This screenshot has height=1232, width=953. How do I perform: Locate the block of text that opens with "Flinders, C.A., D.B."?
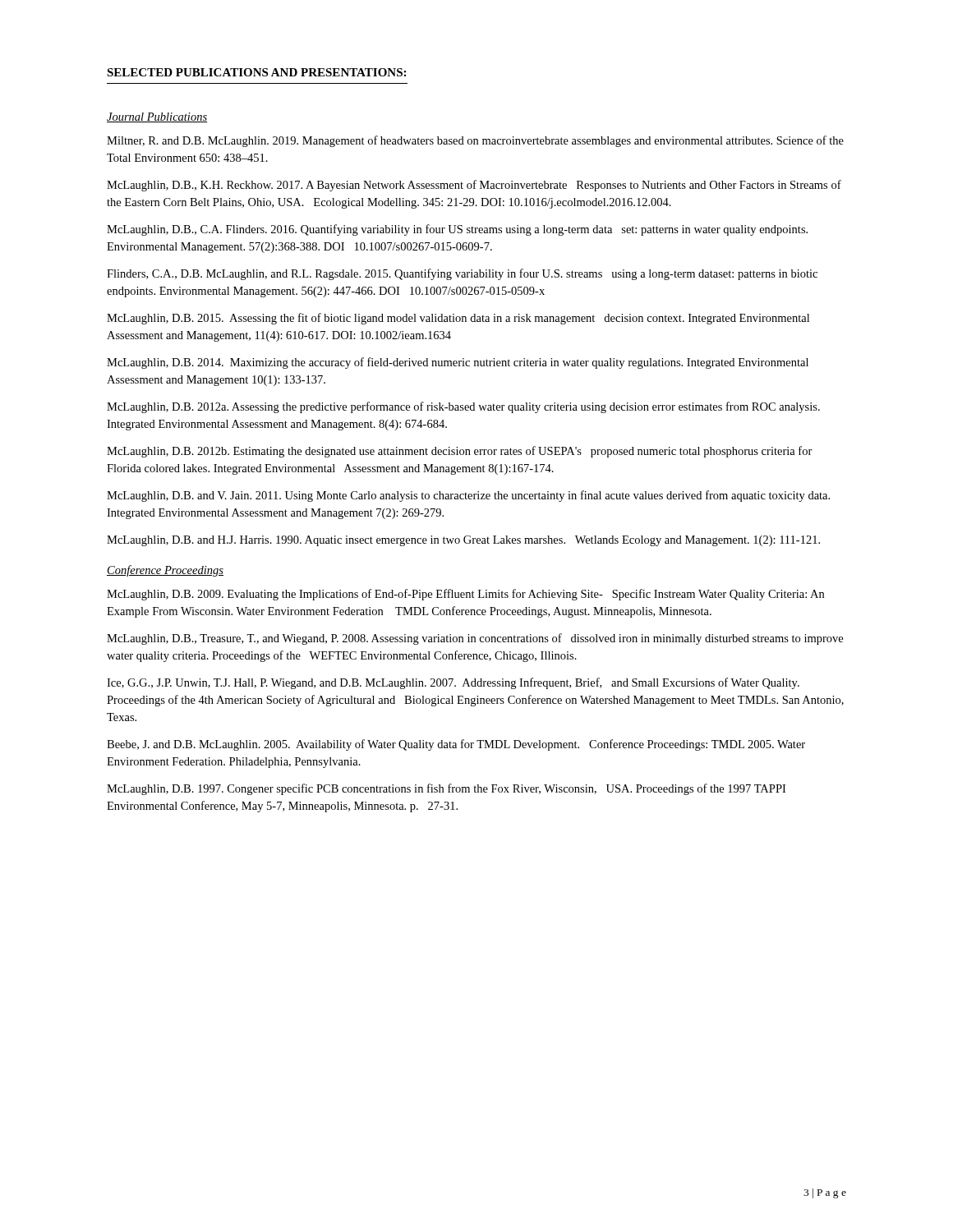(x=462, y=282)
